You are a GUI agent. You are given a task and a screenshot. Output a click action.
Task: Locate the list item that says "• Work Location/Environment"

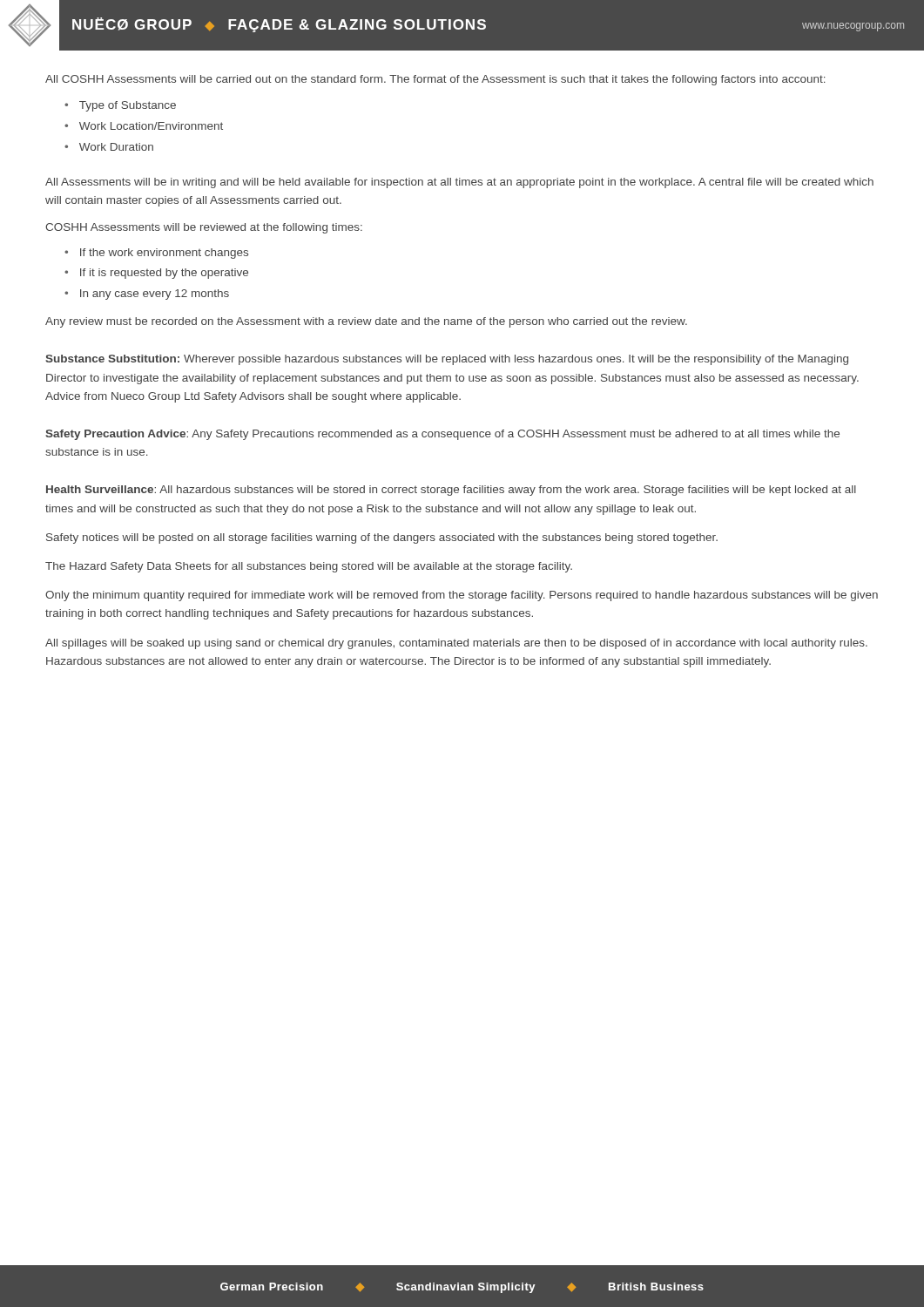(x=144, y=127)
